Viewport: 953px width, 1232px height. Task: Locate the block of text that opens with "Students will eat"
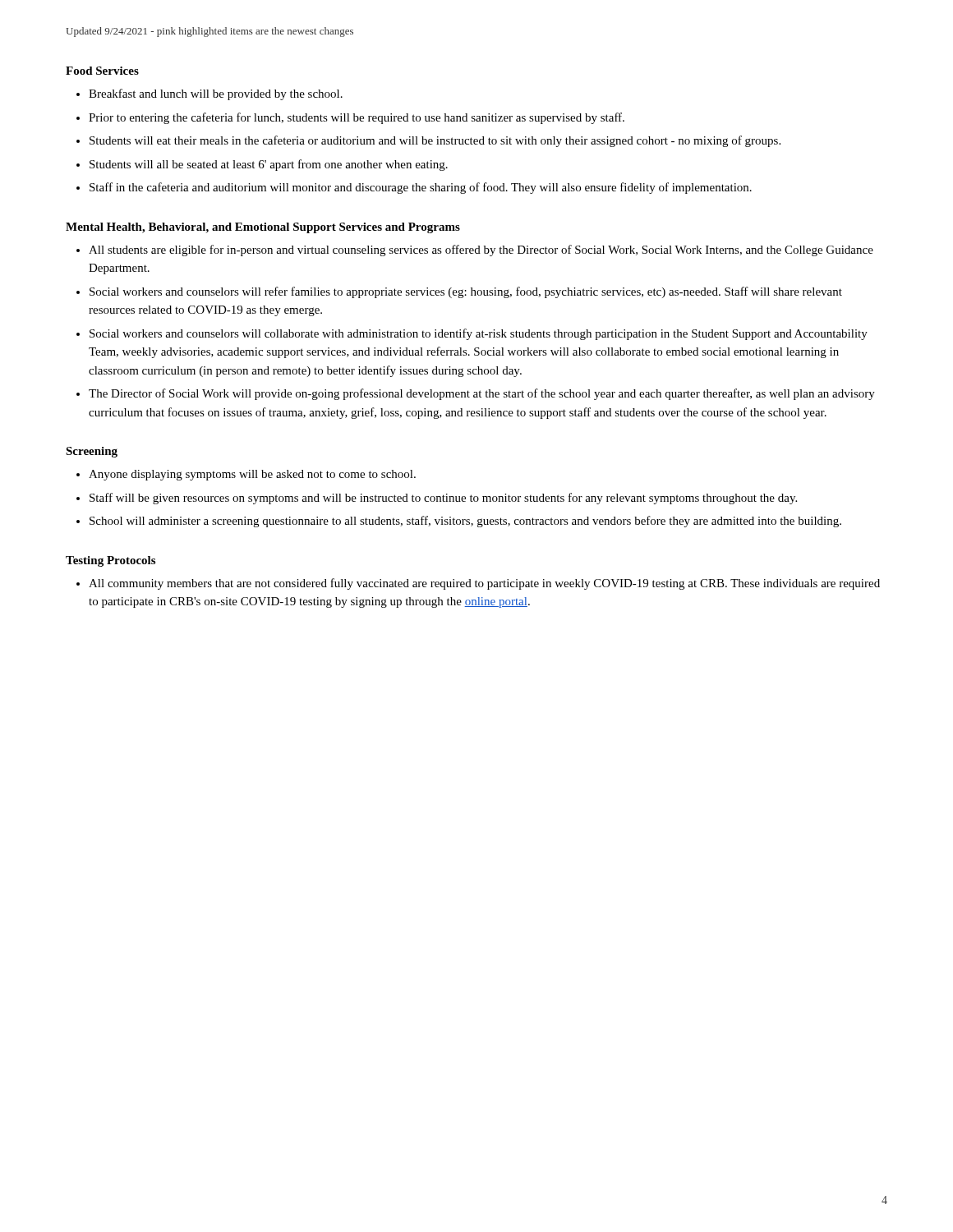pos(435,140)
